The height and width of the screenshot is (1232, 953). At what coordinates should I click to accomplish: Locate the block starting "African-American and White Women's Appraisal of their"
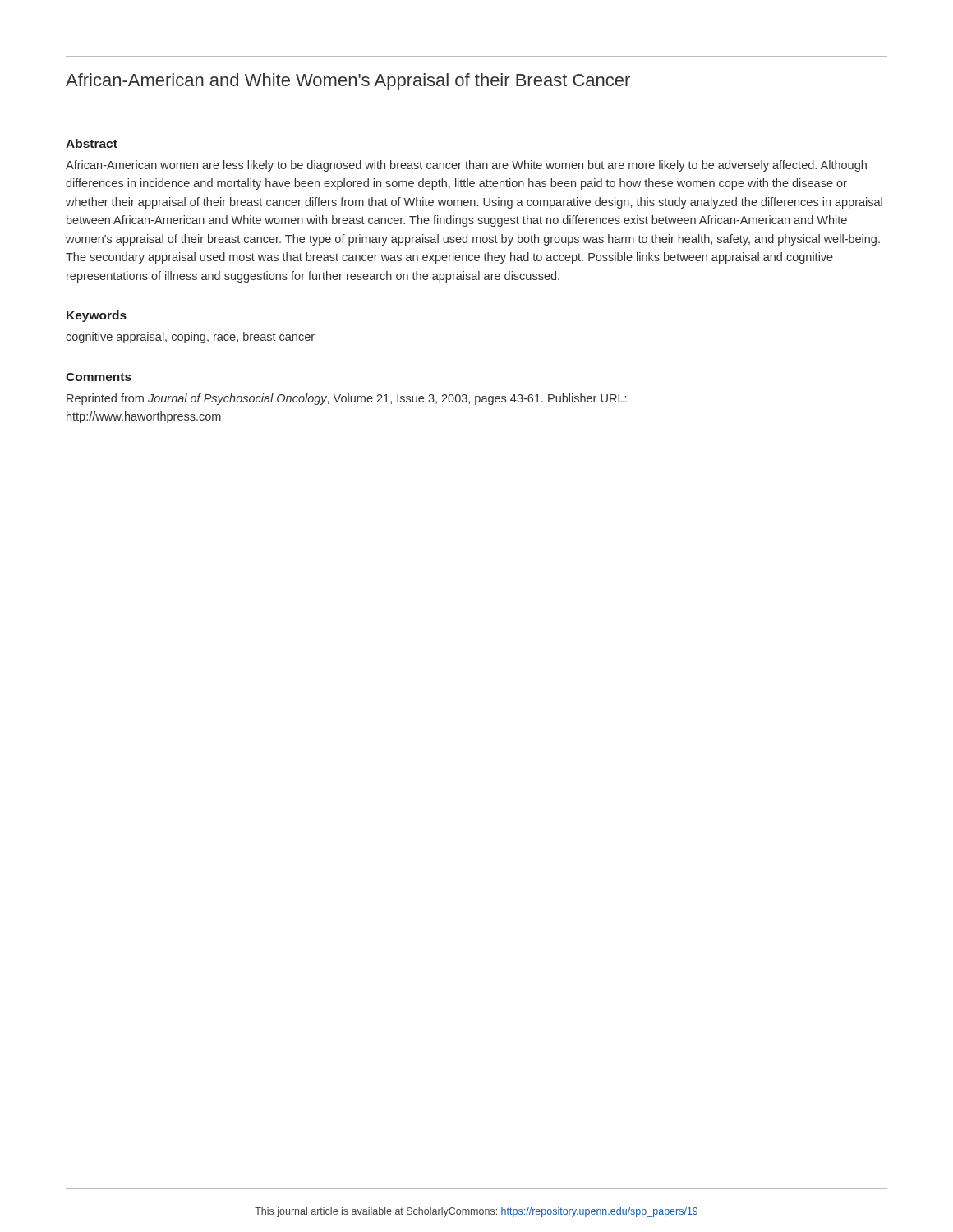tap(476, 81)
